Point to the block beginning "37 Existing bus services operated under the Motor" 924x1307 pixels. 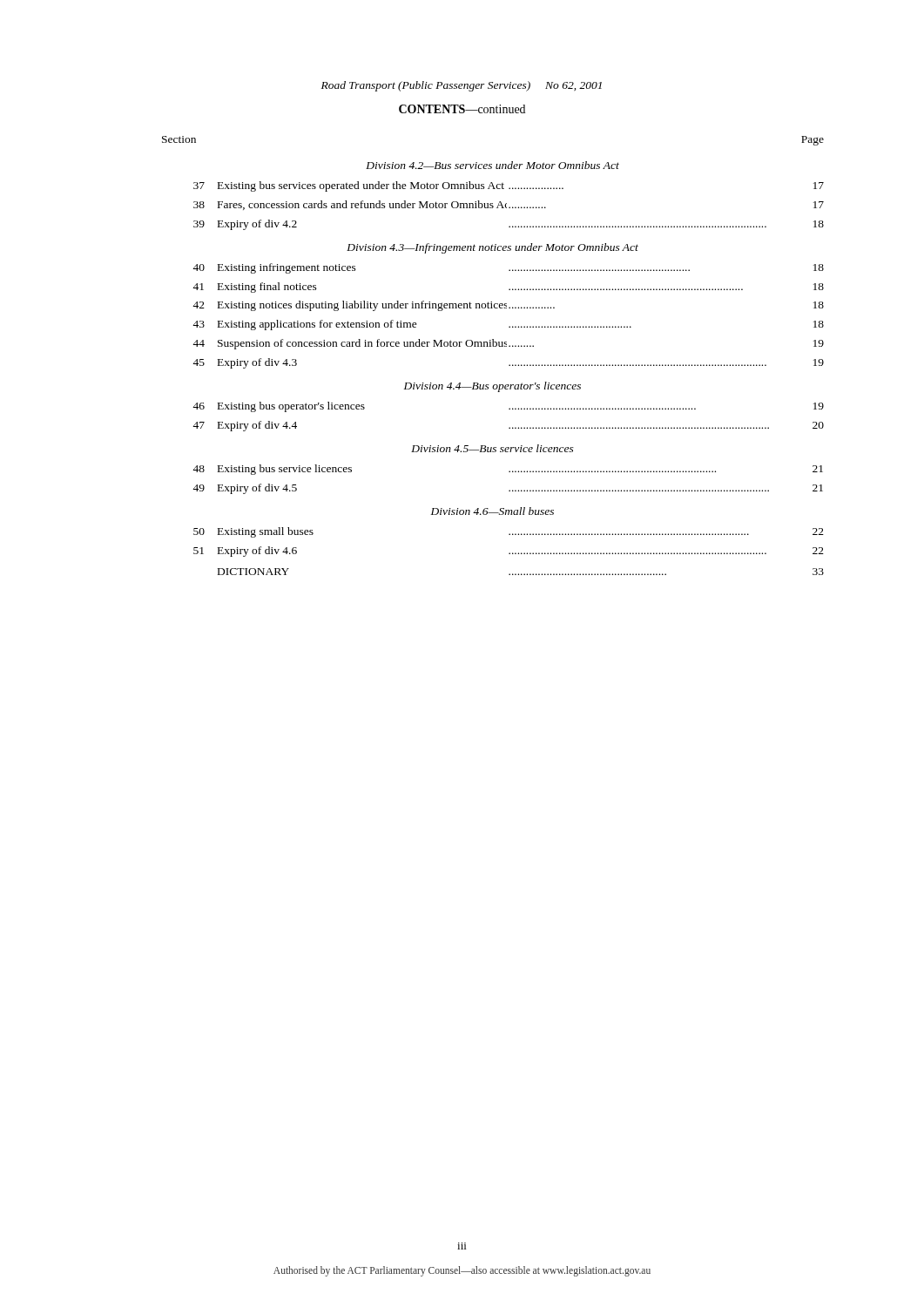[x=492, y=186]
